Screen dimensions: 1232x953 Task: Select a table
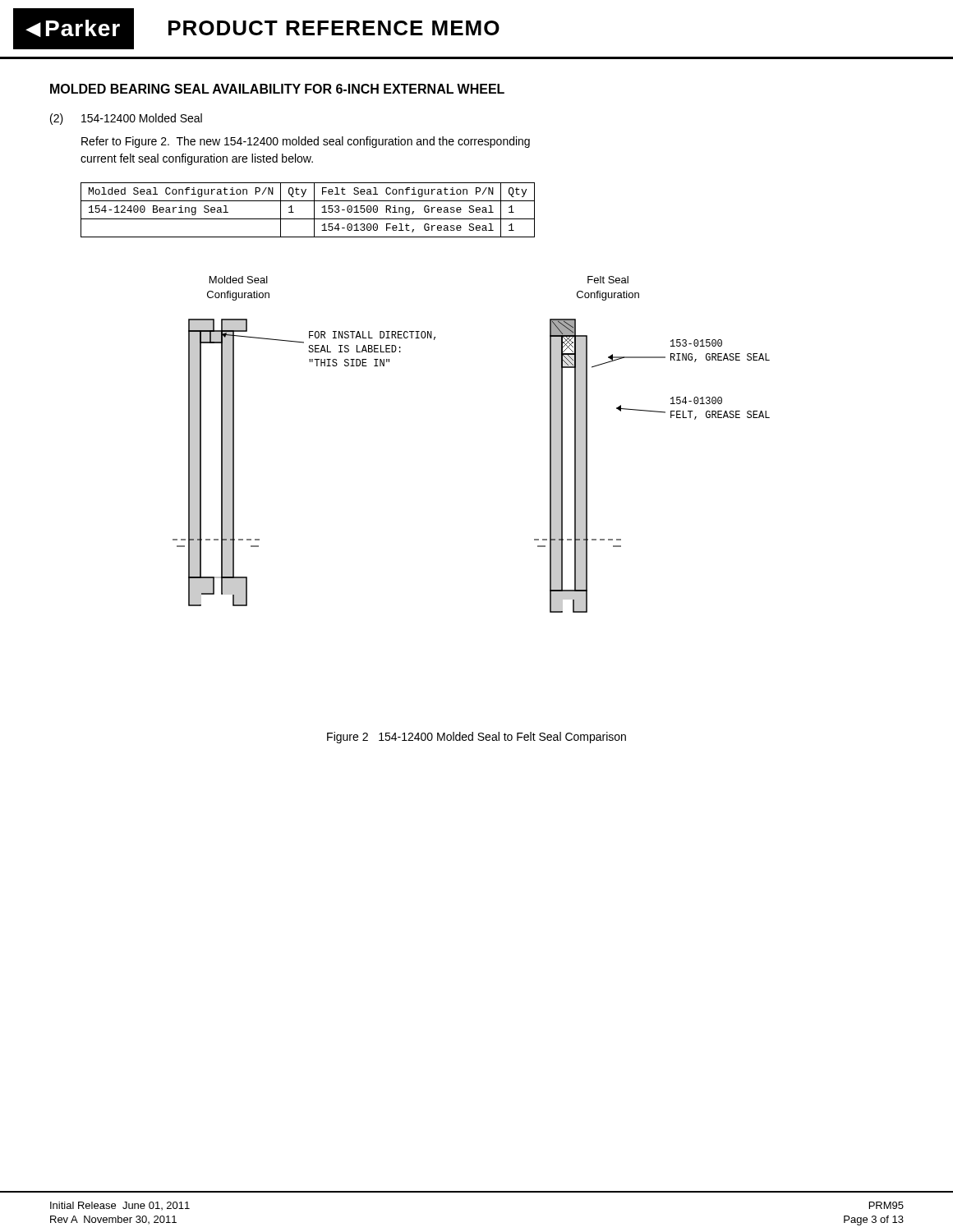tap(476, 210)
